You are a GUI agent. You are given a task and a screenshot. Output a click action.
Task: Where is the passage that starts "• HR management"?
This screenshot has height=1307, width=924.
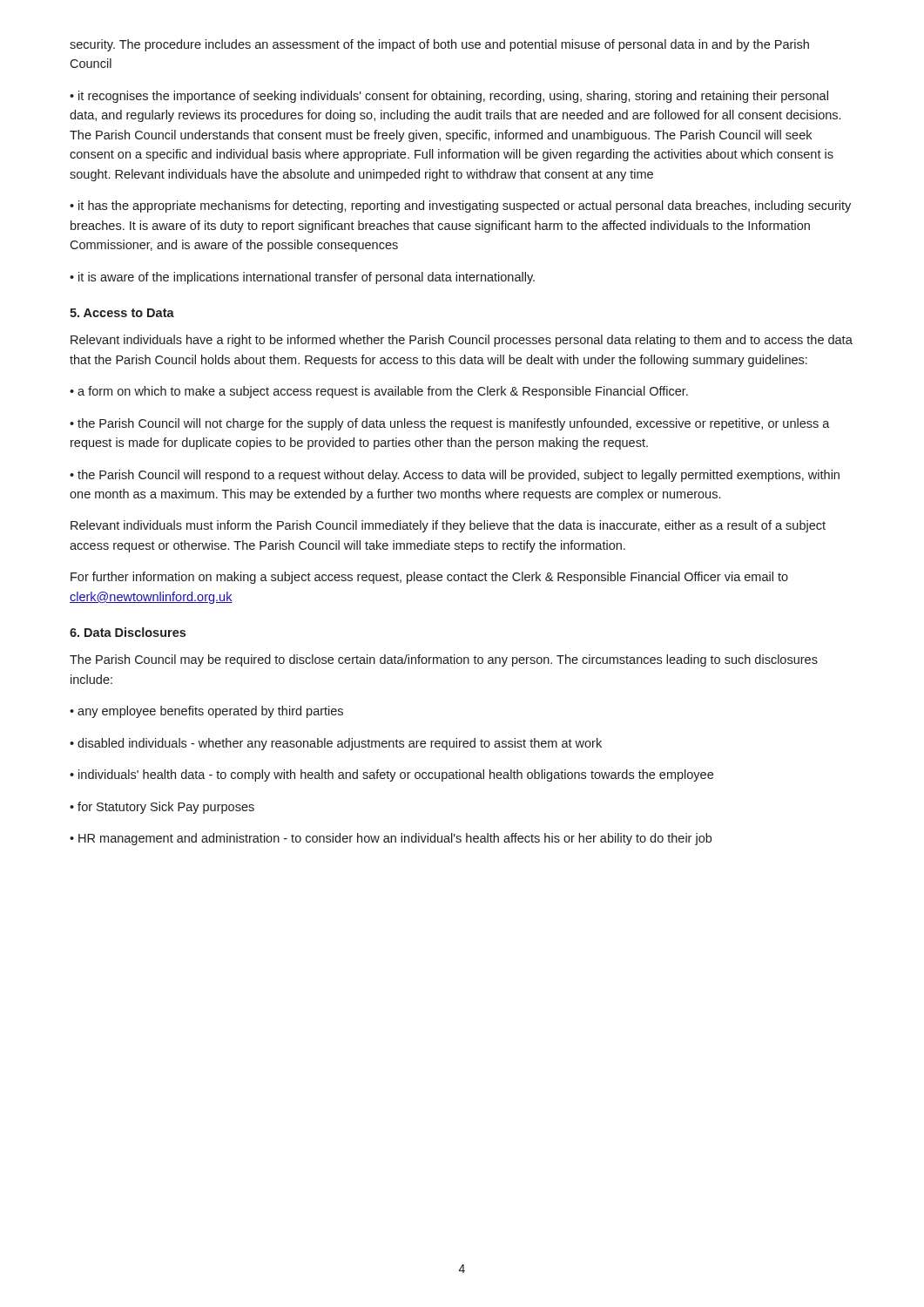point(391,838)
